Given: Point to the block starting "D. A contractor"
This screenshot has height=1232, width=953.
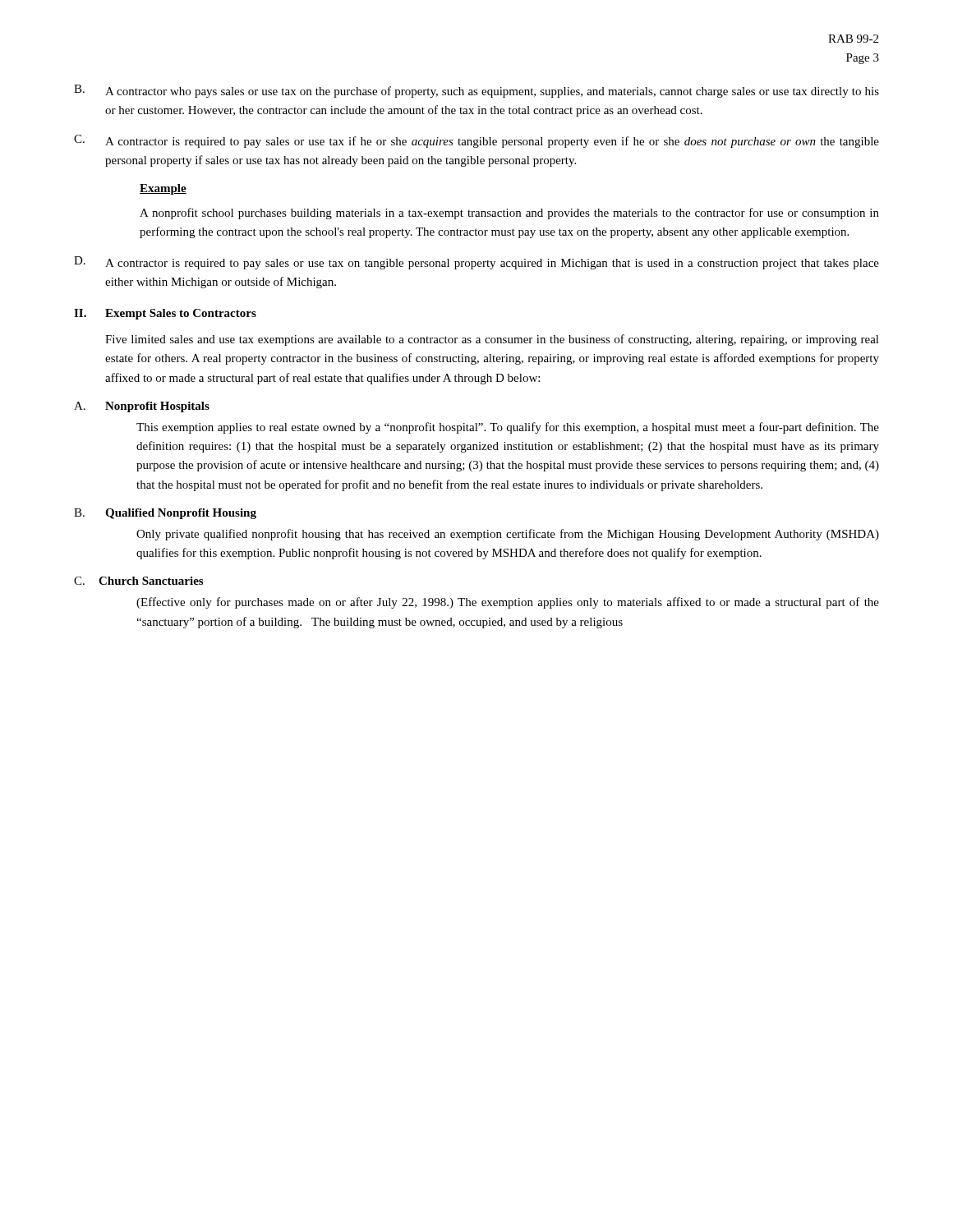Looking at the screenshot, I should (476, 273).
